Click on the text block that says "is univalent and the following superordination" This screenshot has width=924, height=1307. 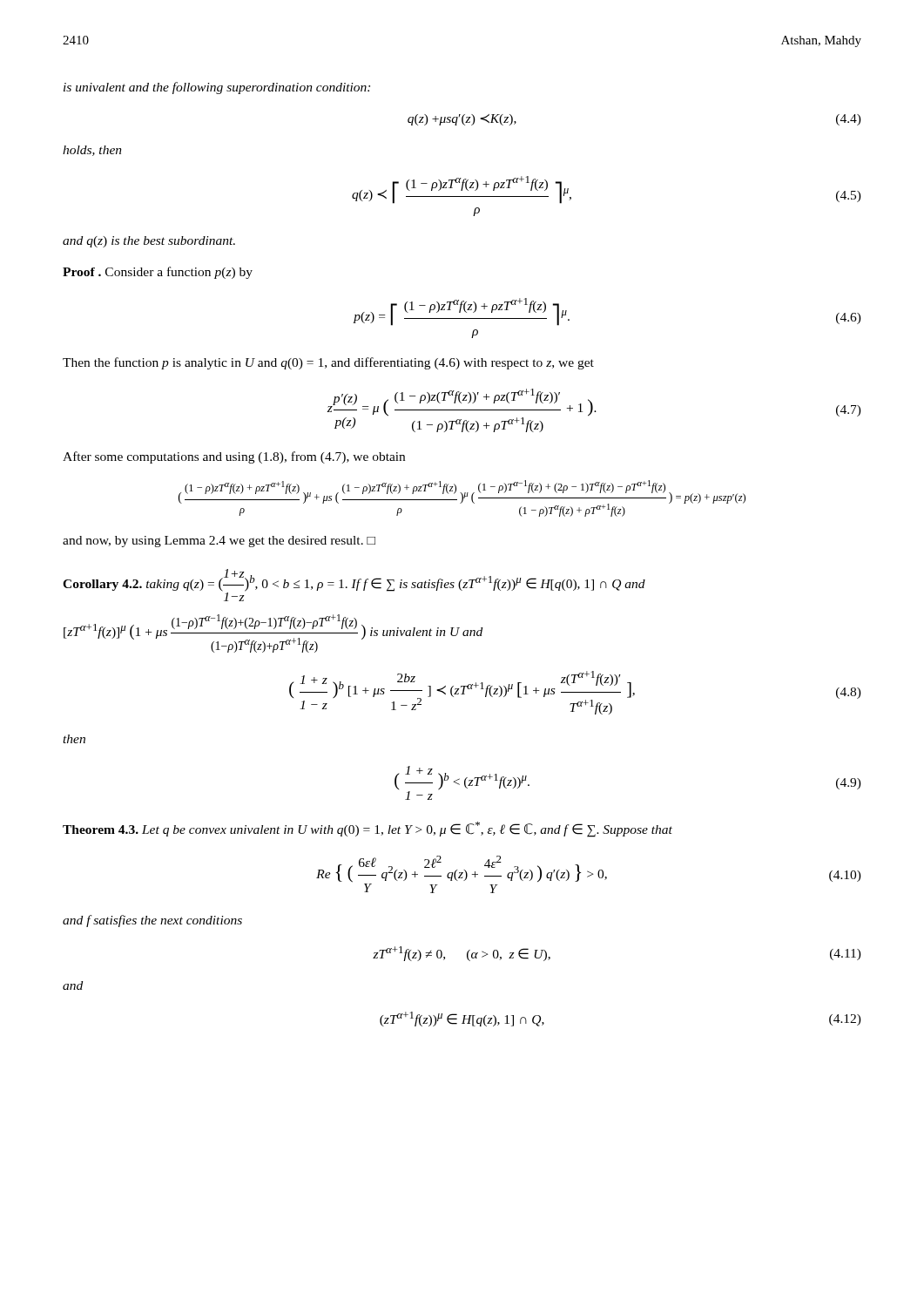point(217,87)
